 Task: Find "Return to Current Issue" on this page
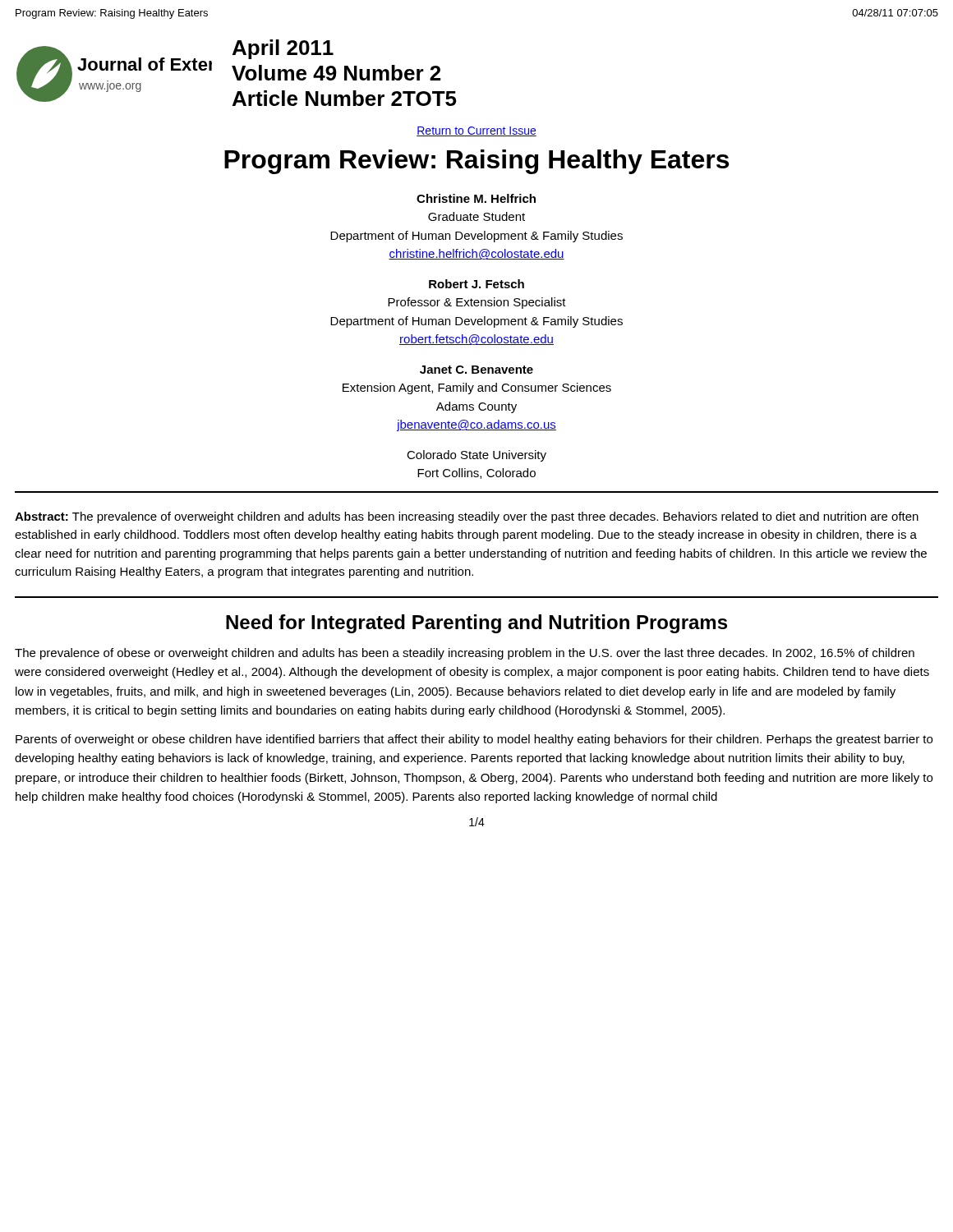tap(476, 130)
